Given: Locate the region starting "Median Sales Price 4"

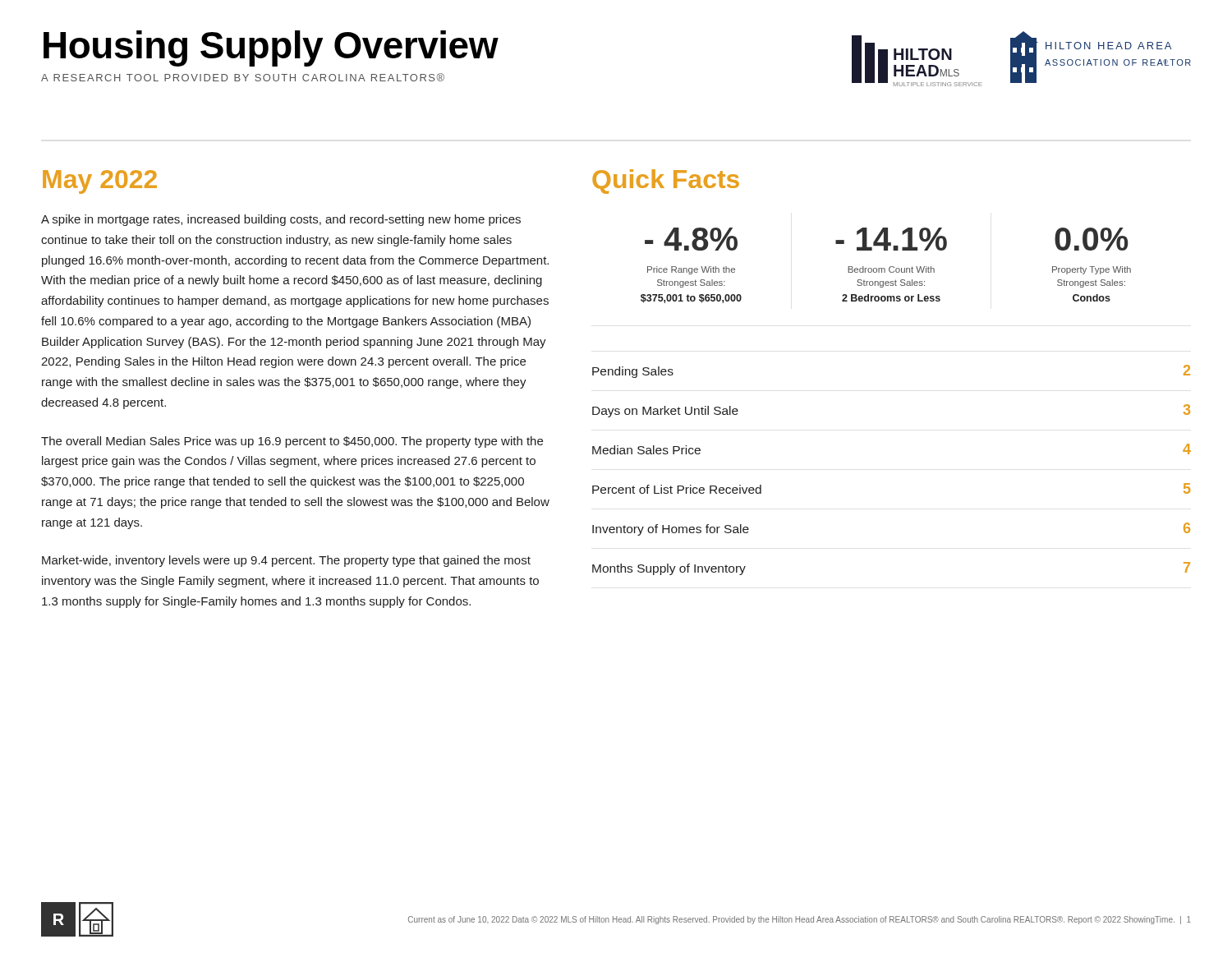Looking at the screenshot, I should coord(648,448).
